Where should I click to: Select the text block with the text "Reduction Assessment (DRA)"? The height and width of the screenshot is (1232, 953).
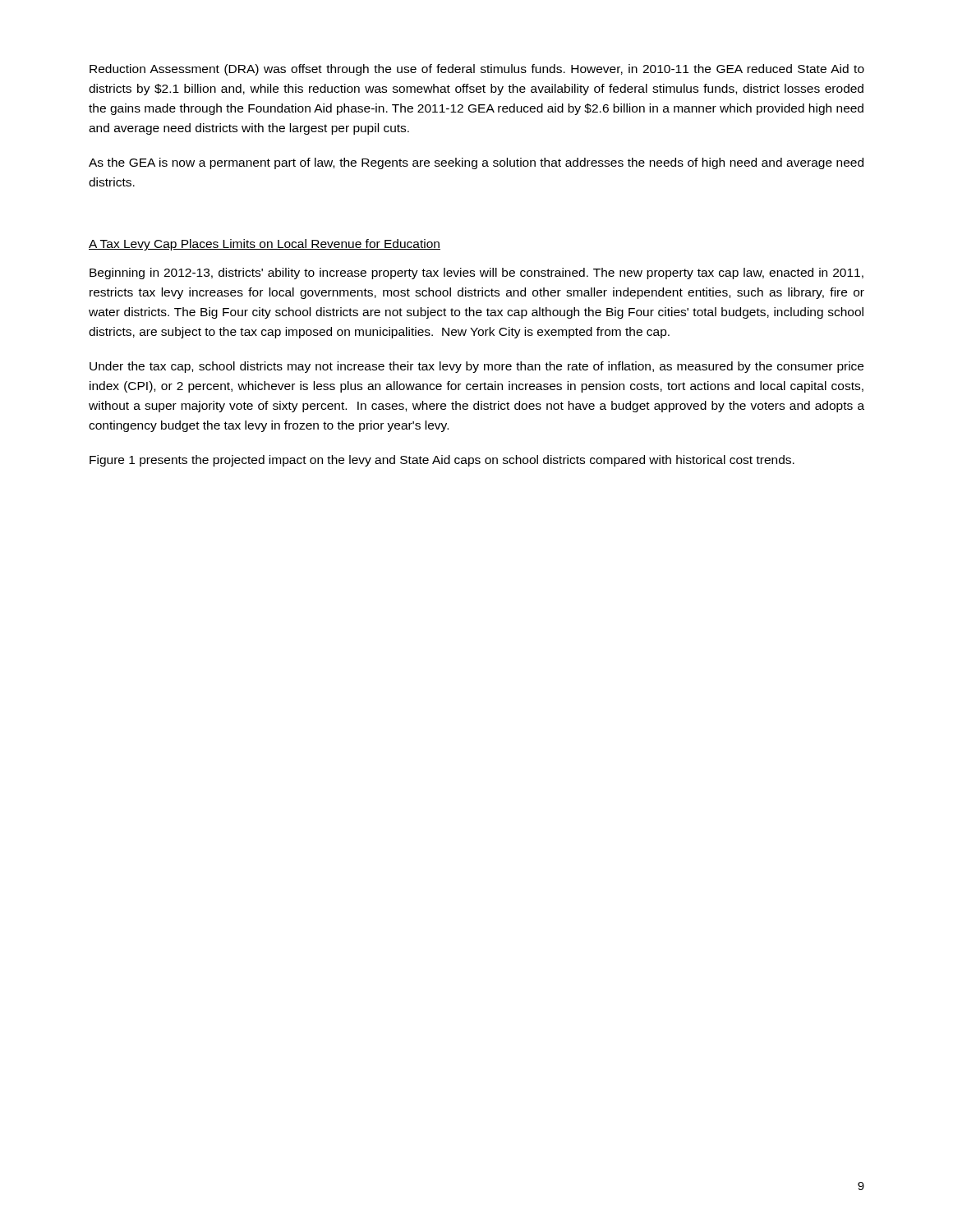tap(476, 98)
